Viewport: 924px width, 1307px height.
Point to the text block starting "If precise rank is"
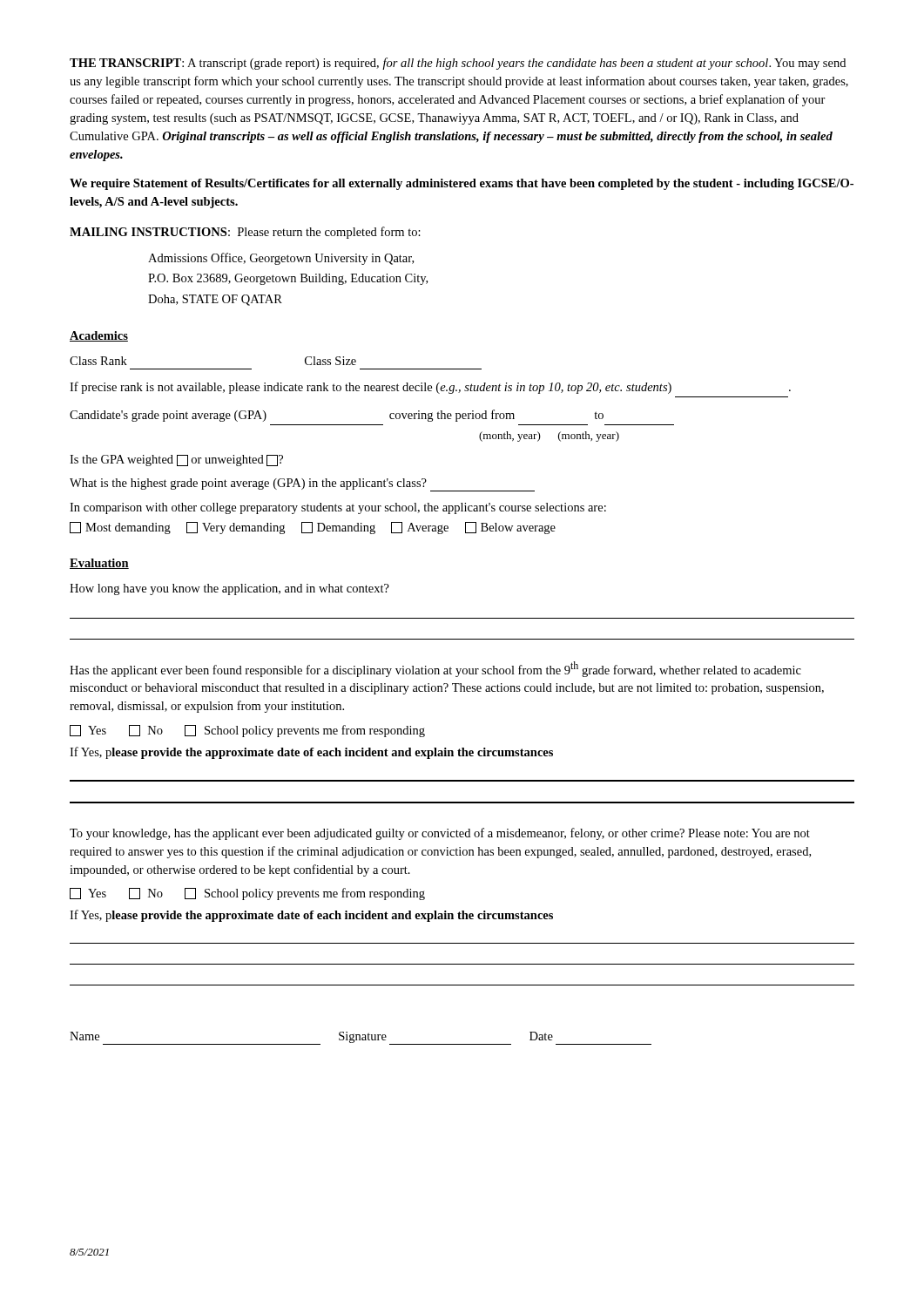coord(430,387)
